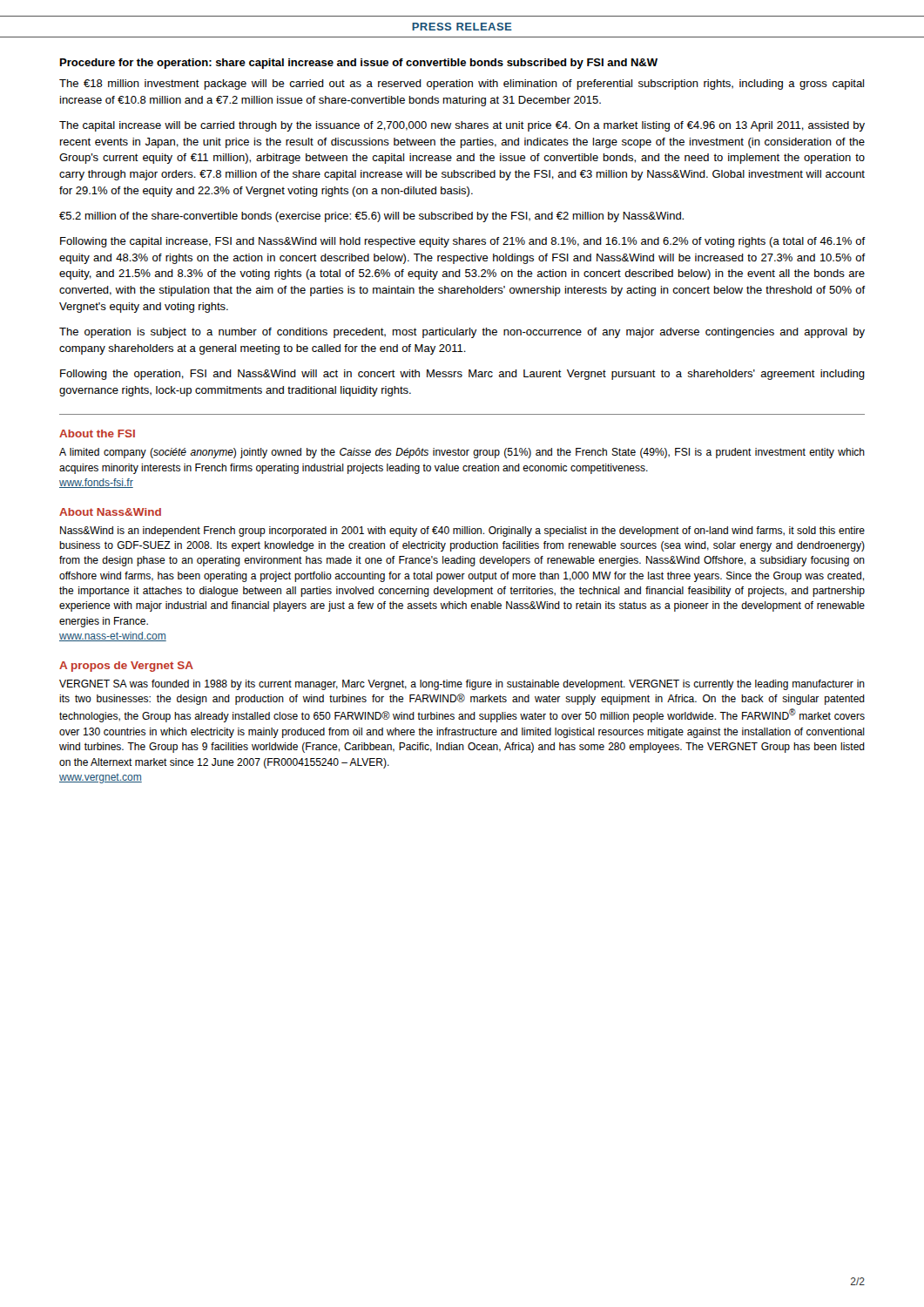Locate the text starting "Following the capital increase,"

pyautogui.click(x=462, y=274)
